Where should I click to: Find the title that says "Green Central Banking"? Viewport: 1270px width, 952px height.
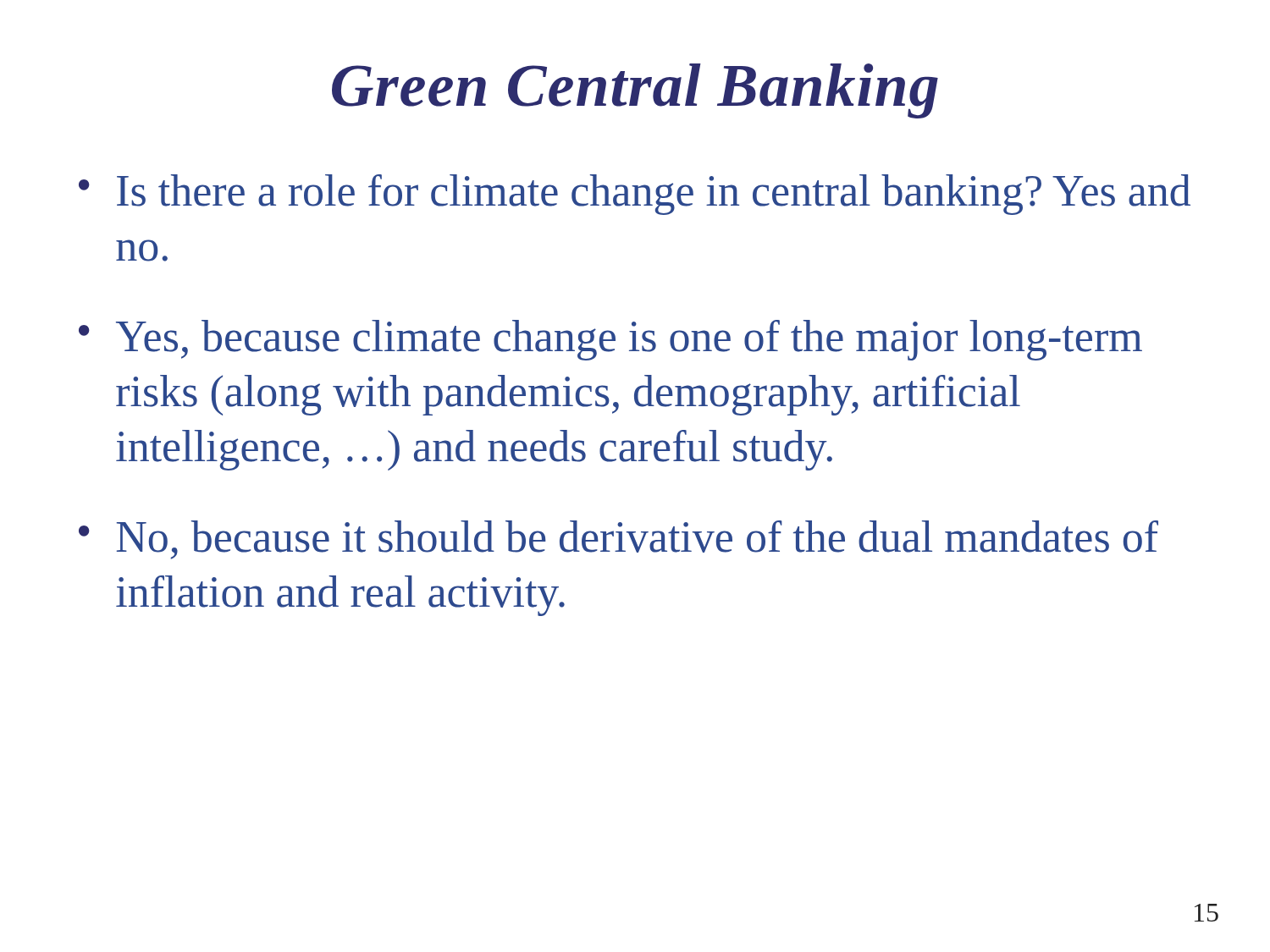click(x=635, y=85)
